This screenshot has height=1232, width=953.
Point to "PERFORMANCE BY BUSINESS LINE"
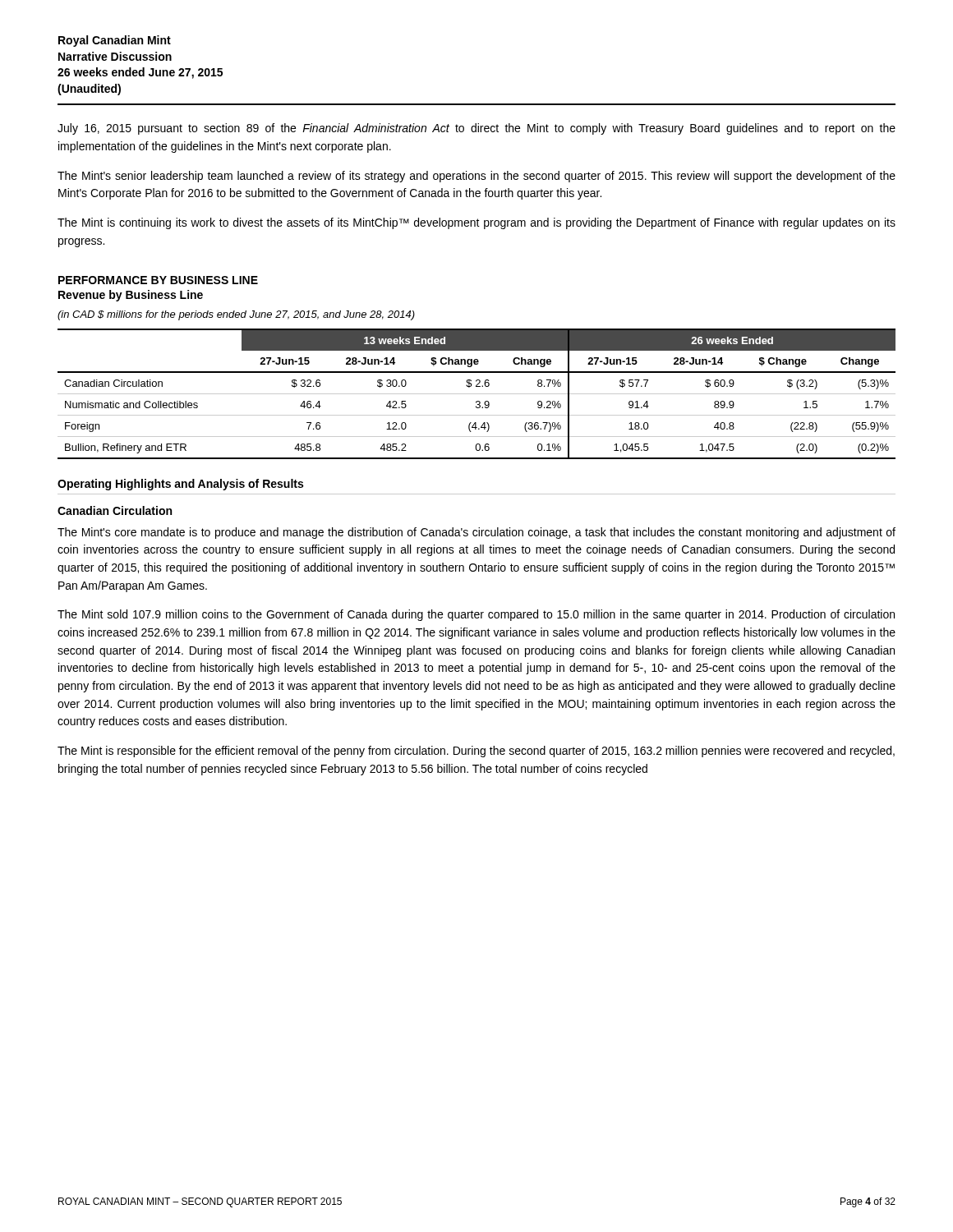pyautogui.click(x=158, y=280)
